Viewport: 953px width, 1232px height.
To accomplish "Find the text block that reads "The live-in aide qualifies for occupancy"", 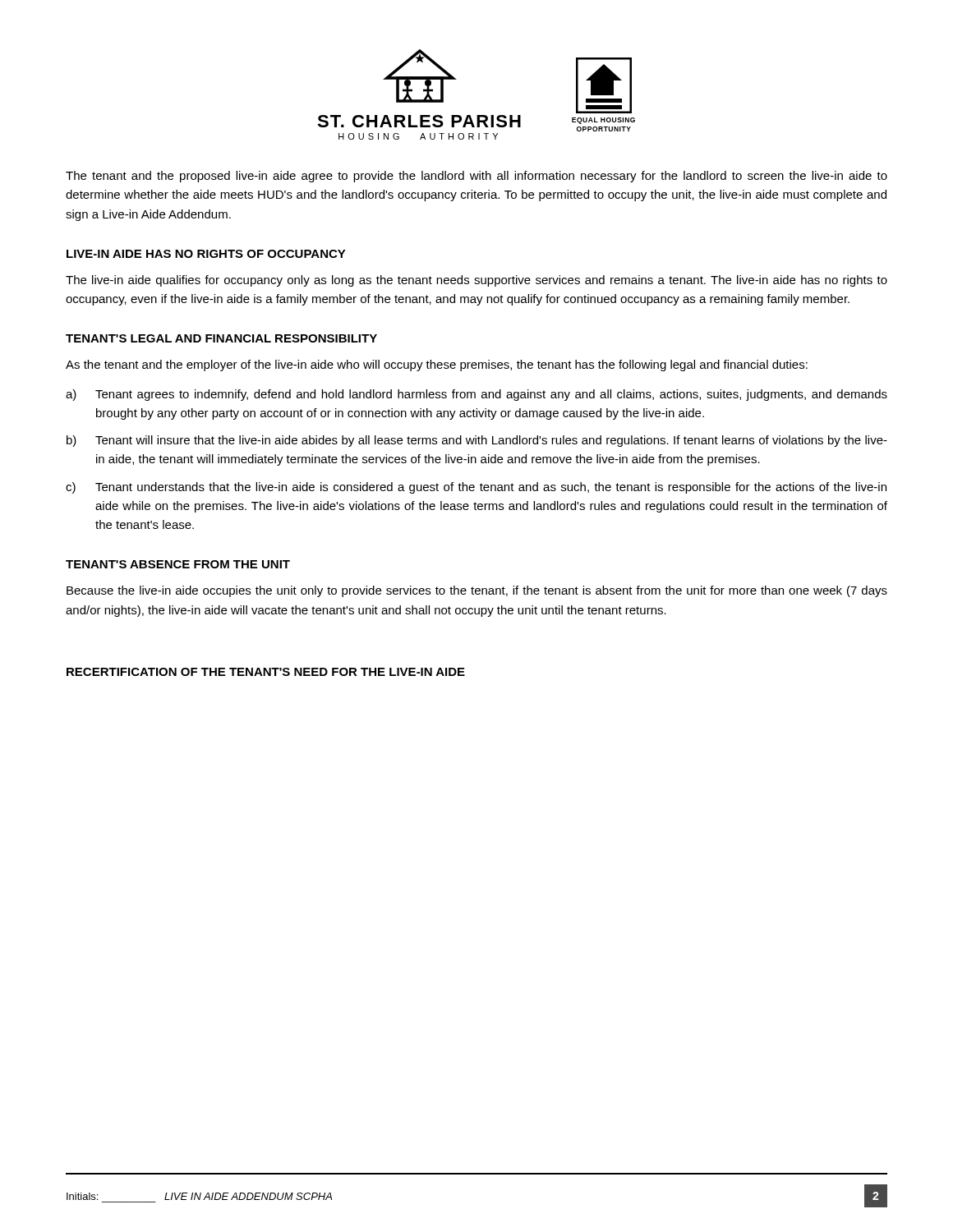I will click(476, 289).
